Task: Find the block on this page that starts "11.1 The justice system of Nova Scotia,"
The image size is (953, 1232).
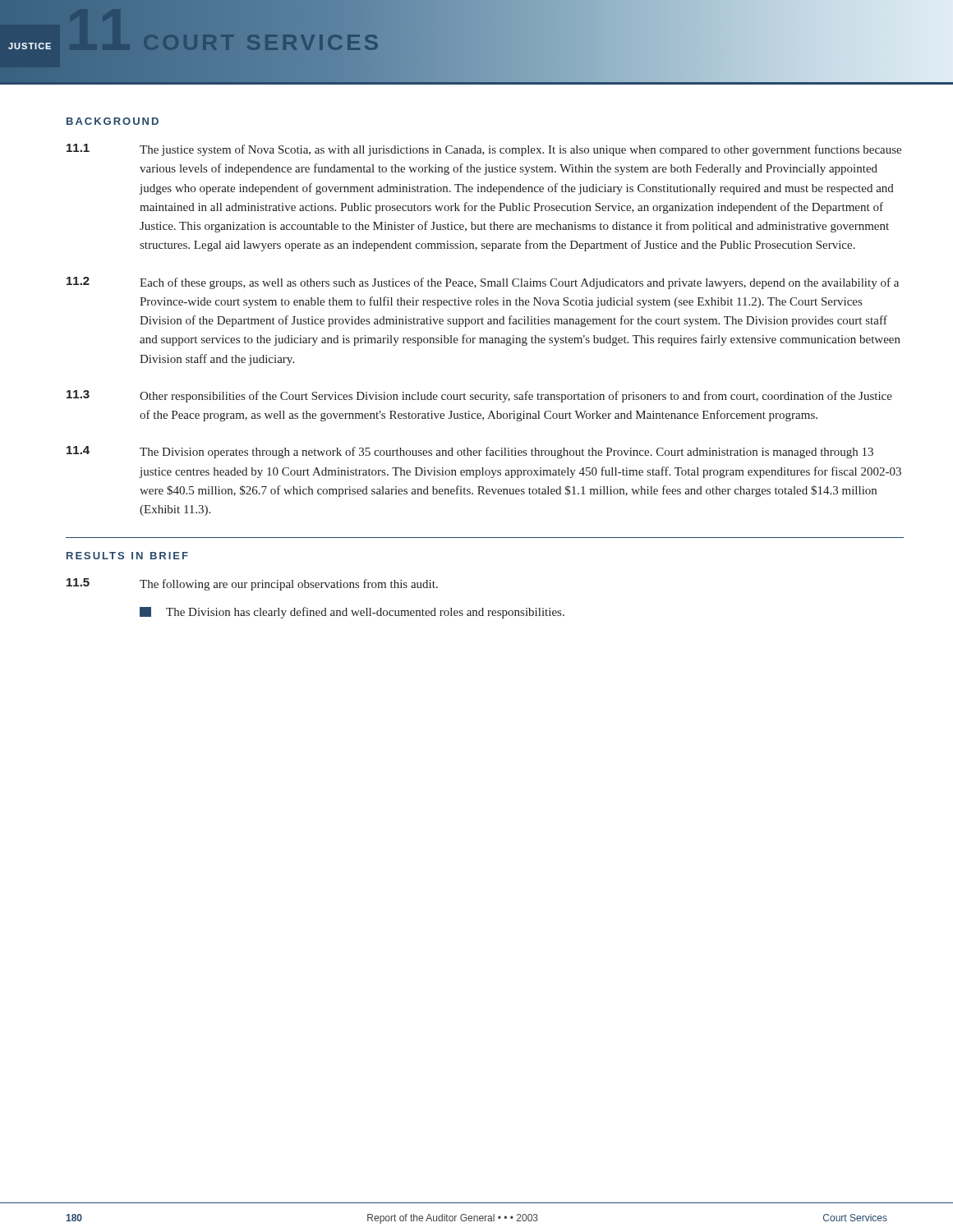Action: pyautogui.click(x=485, y=198)
